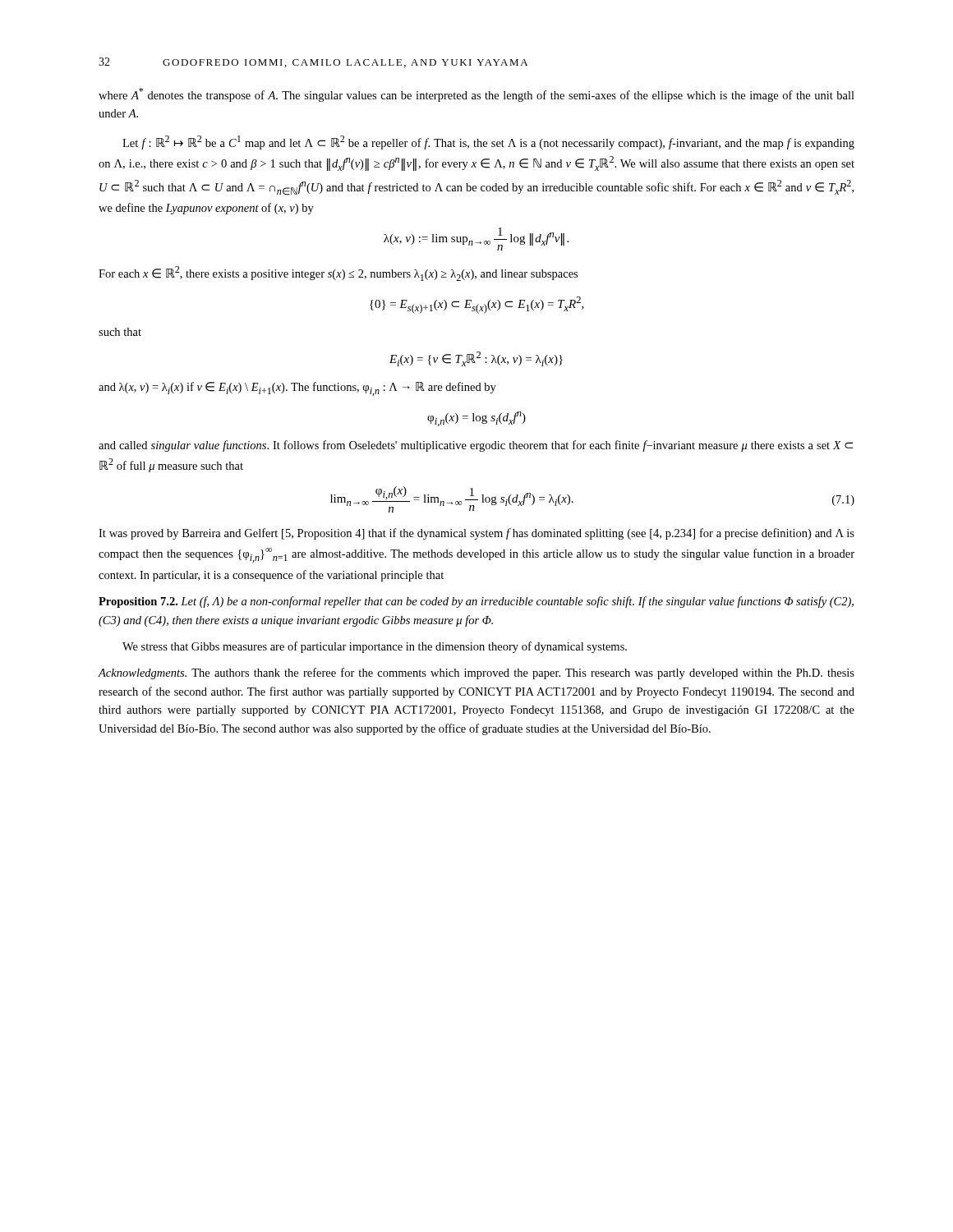Find the formula containing "{0} = Es(x)+1(x) ⊂"
This screenshot has width=953, height=1232.
point(476,304)
